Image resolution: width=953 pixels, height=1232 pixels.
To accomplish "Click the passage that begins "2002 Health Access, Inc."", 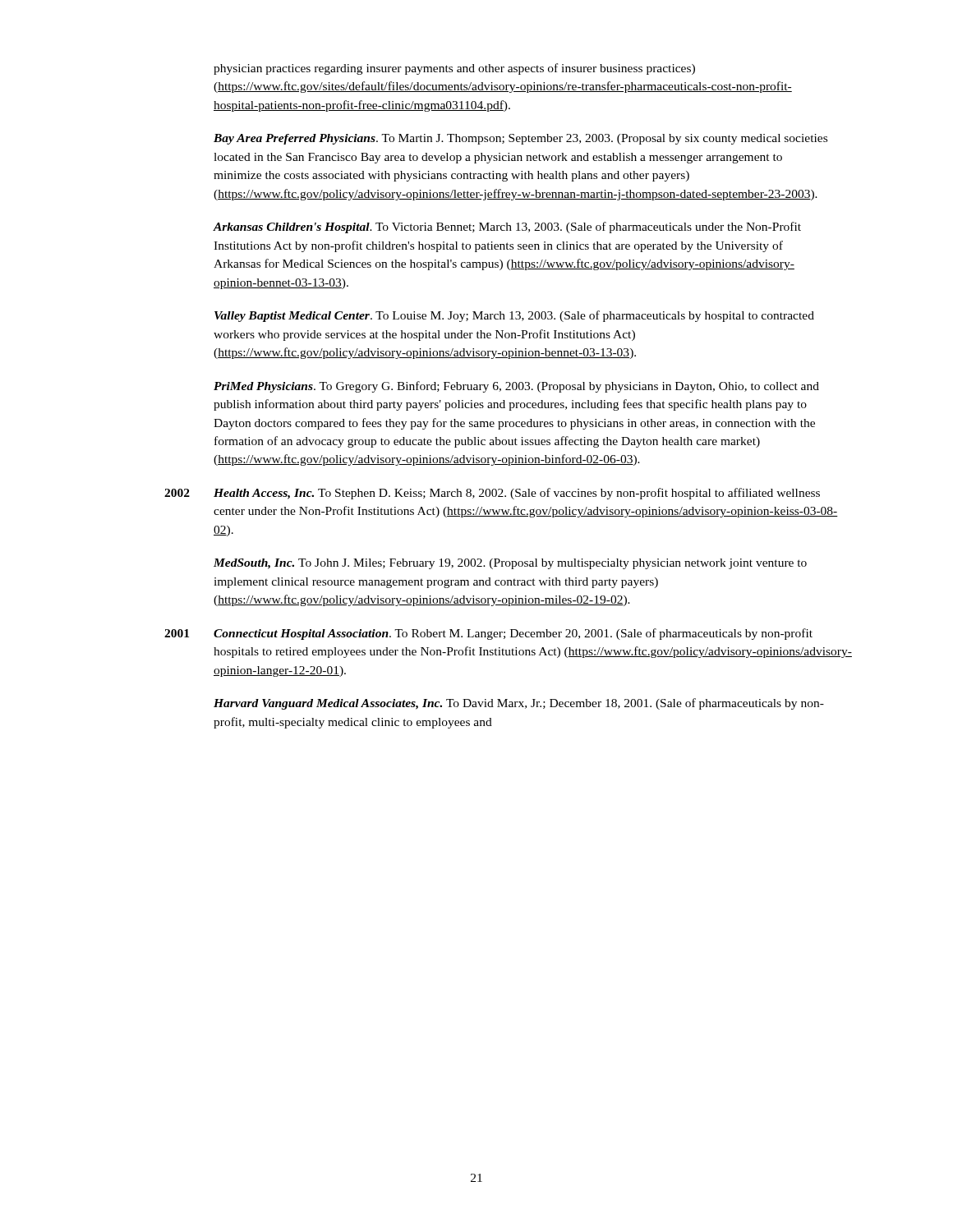I will click(509, 511).
